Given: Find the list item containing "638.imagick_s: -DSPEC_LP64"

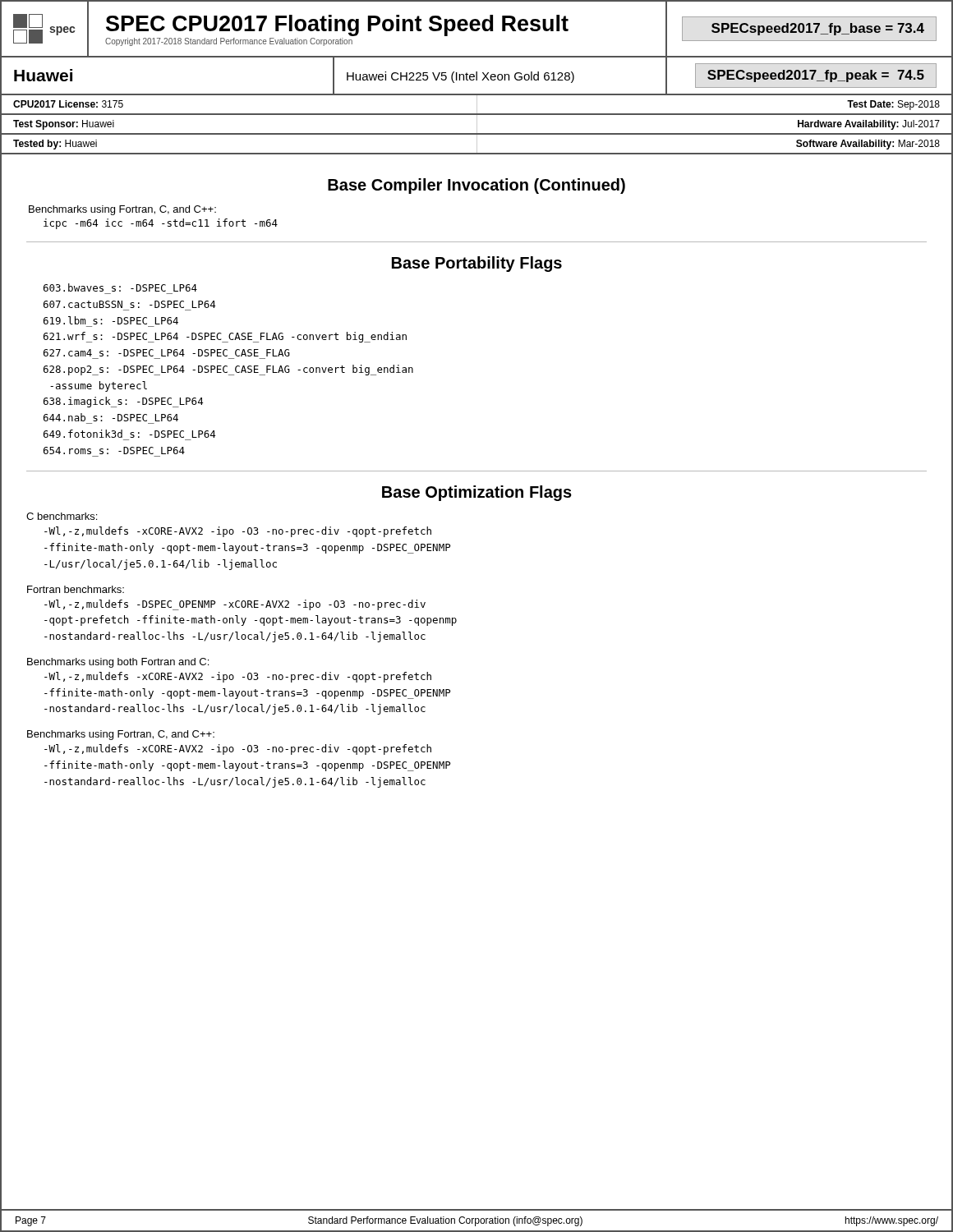Looking at the screenshot, I should click(123, 401).
